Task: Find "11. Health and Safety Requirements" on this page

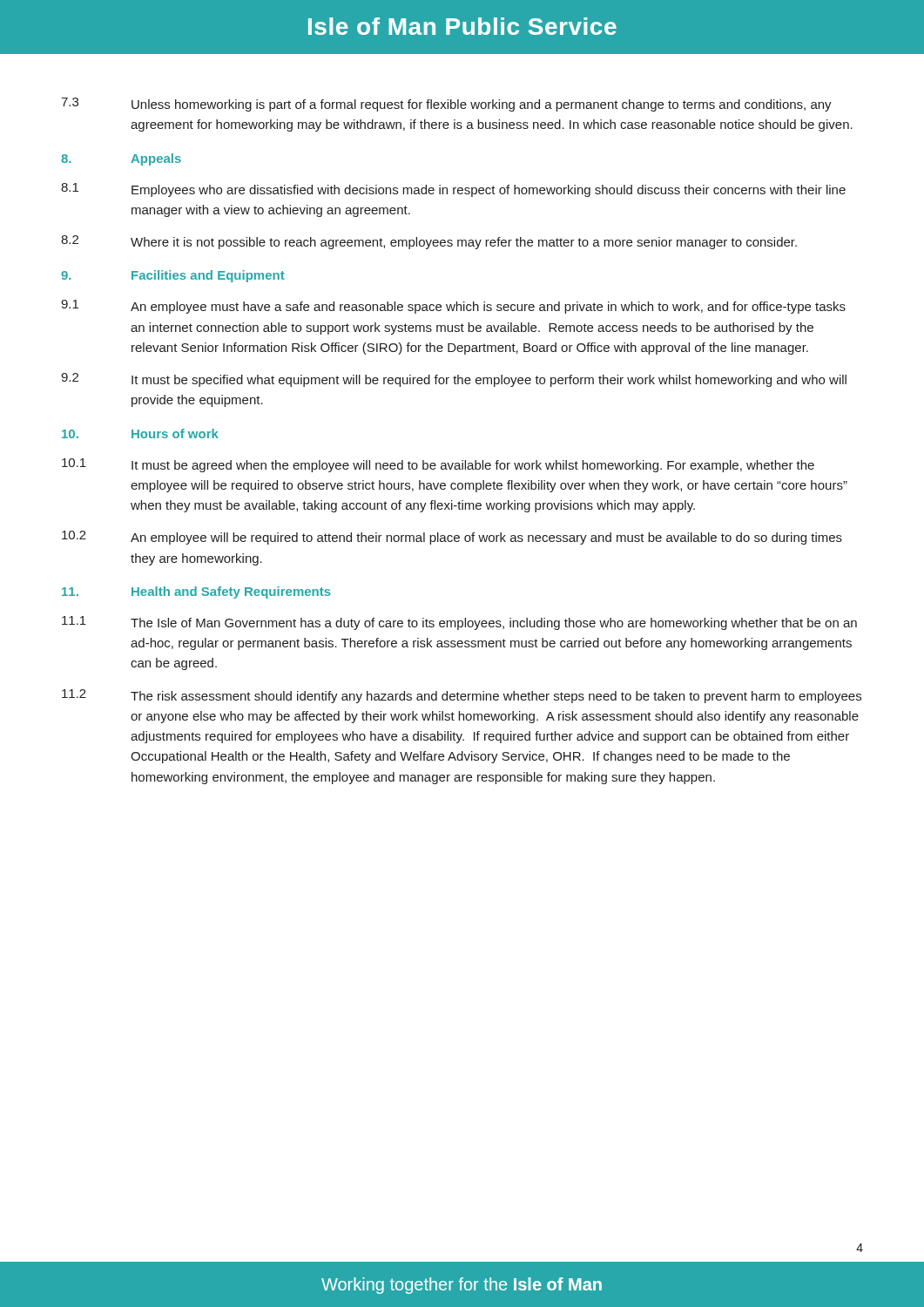Action: point(196,591)
